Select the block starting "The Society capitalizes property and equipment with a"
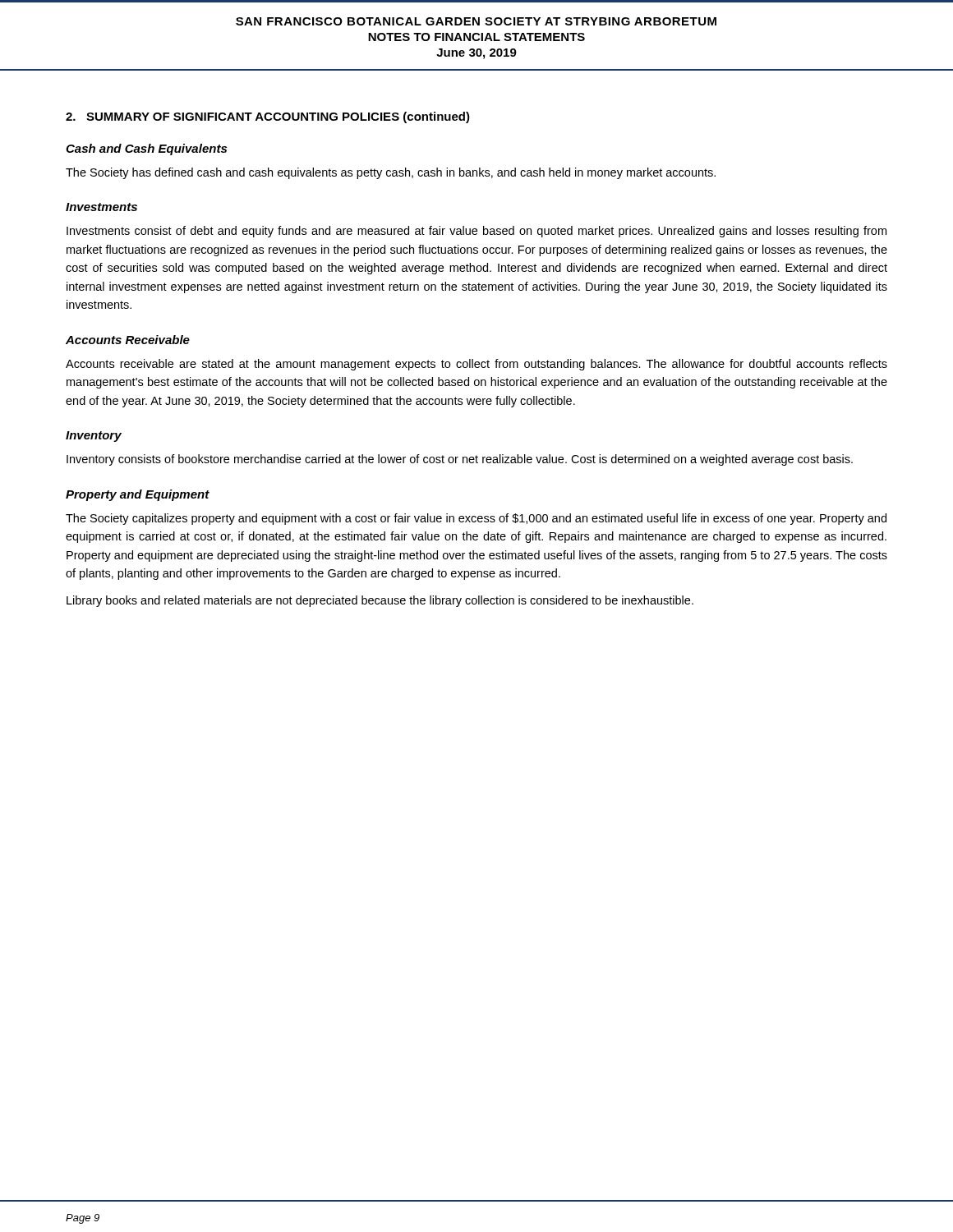The image size is (953, 1232). tap(476, 546)
